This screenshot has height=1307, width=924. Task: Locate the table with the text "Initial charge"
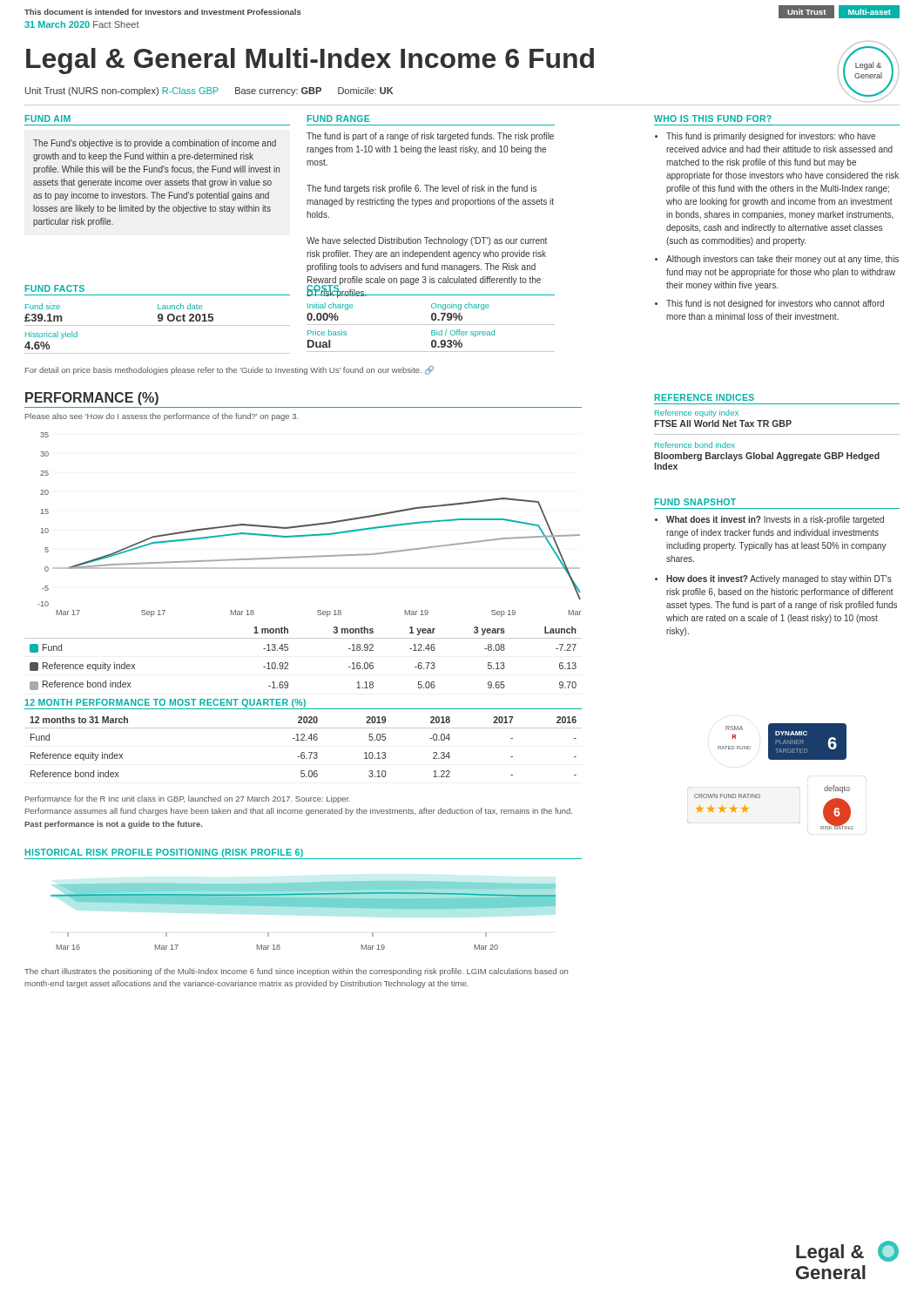click(431, 325)
